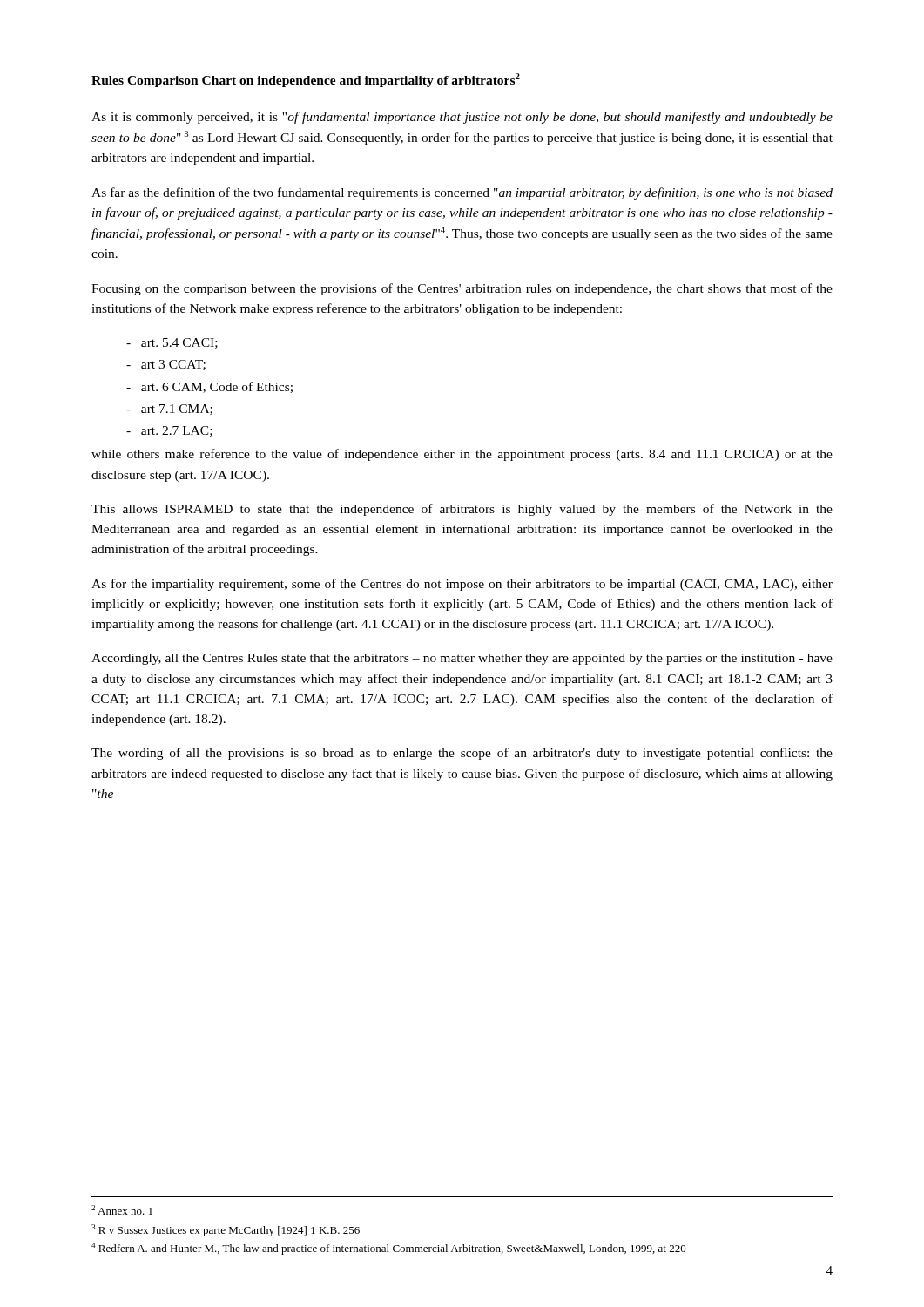Point to the text starting "2 Annex no. 1"
Image resolution: width=924 pixels, height=1307 pixels.
tap(122, 1210)
